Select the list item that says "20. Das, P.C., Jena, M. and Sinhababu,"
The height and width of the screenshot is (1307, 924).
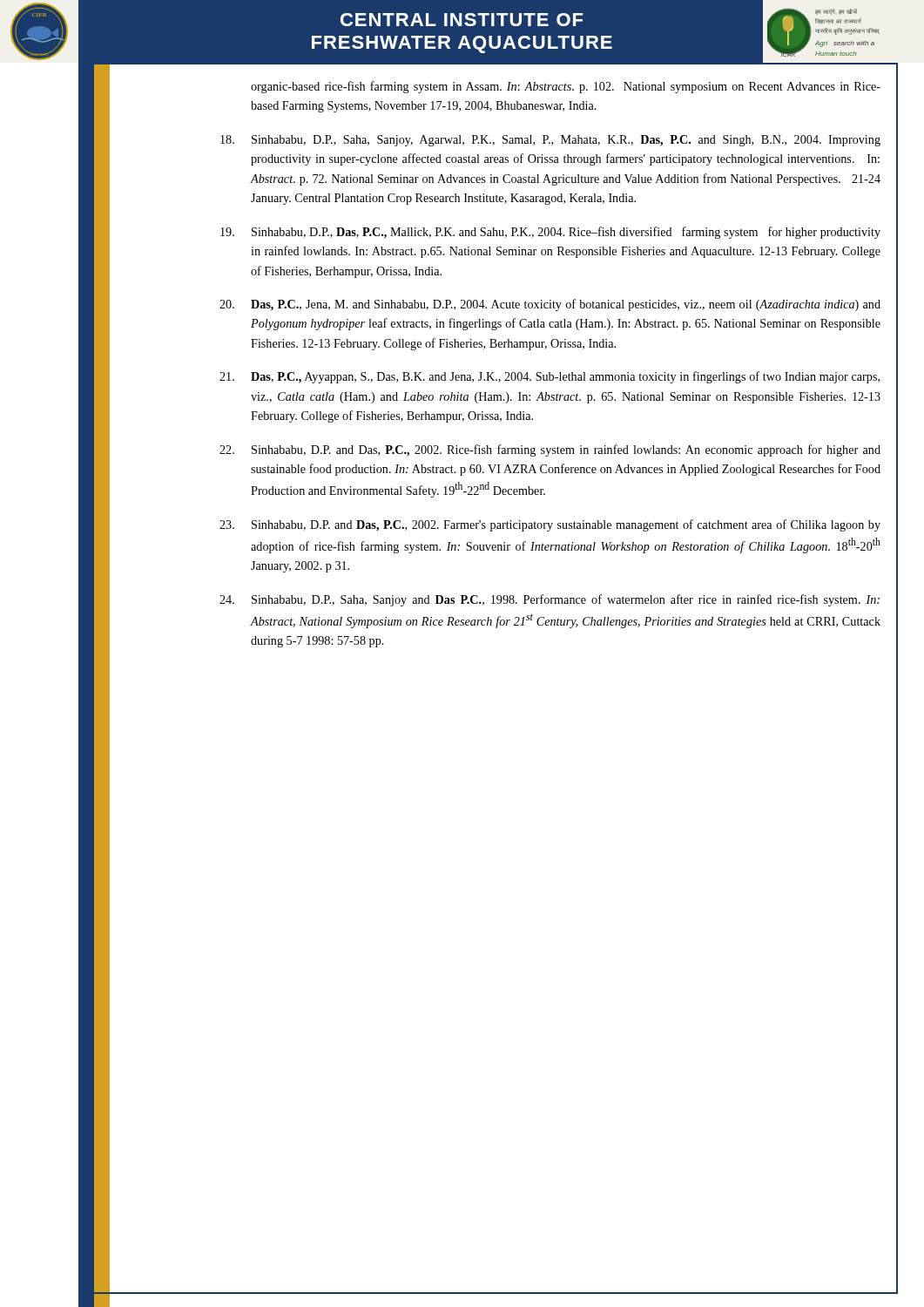550,324
